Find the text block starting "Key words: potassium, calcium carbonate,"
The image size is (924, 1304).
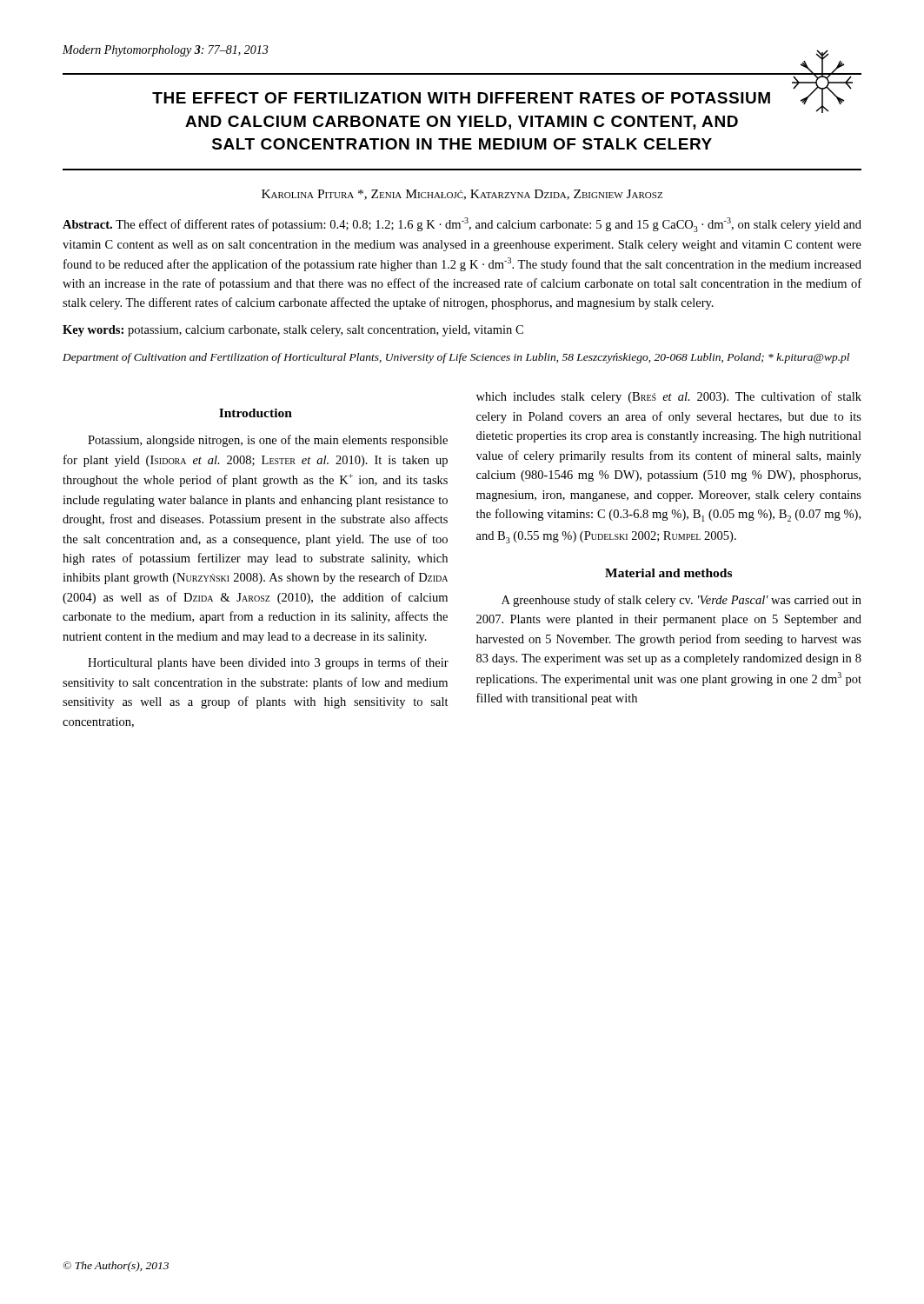[293, 330]
